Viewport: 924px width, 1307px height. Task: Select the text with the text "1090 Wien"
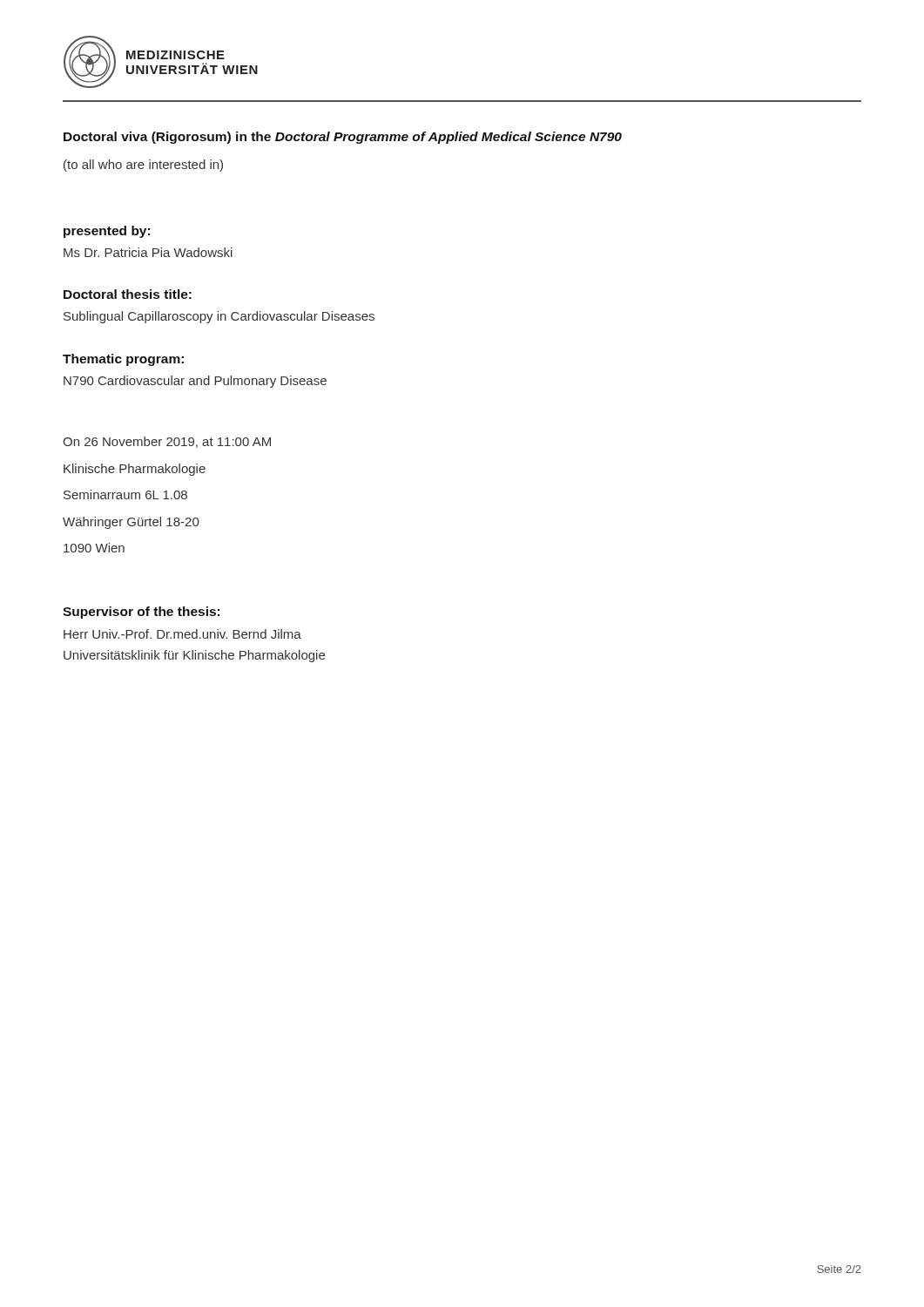coord(94,548)
